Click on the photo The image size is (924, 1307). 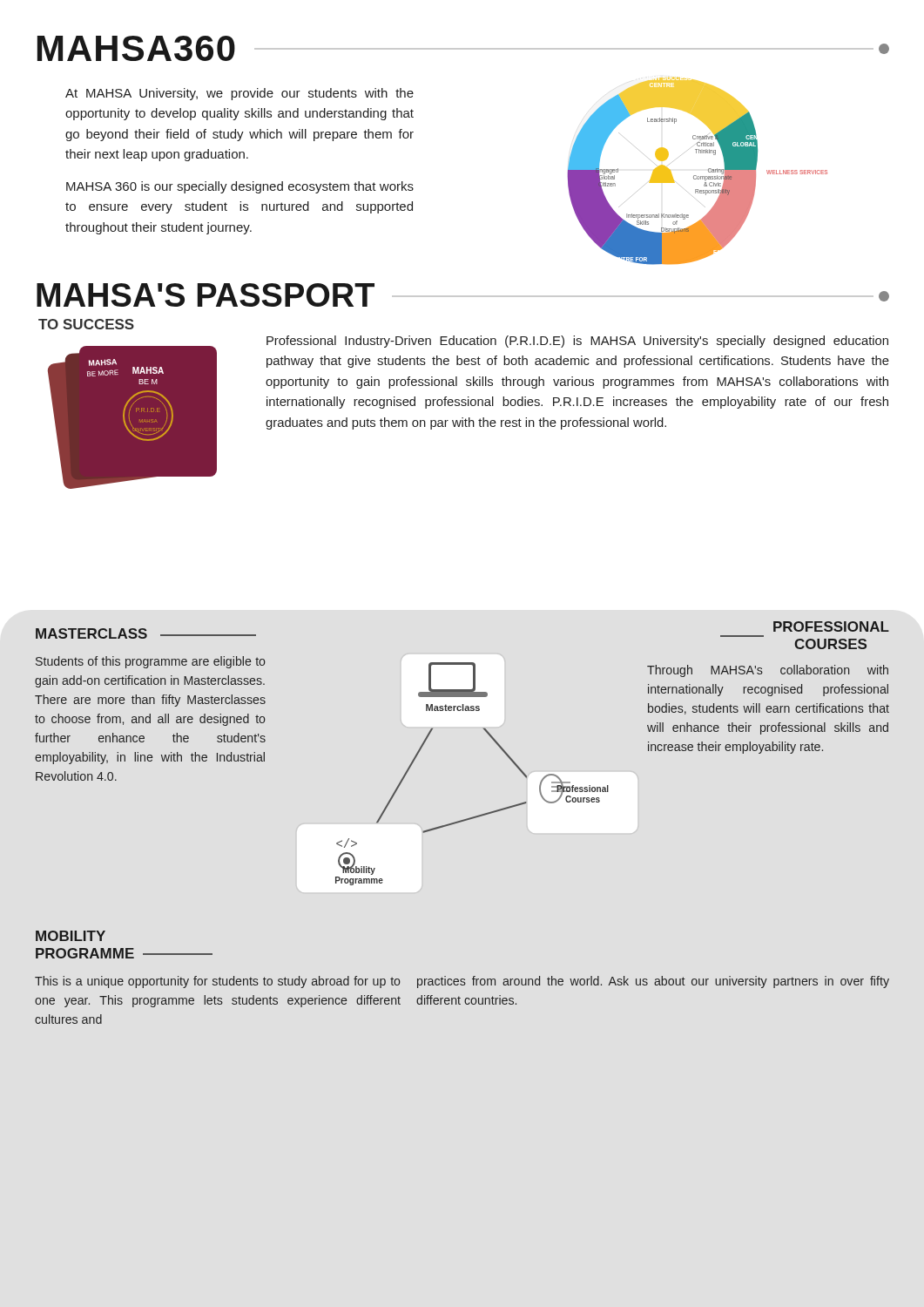coord(146,416)
